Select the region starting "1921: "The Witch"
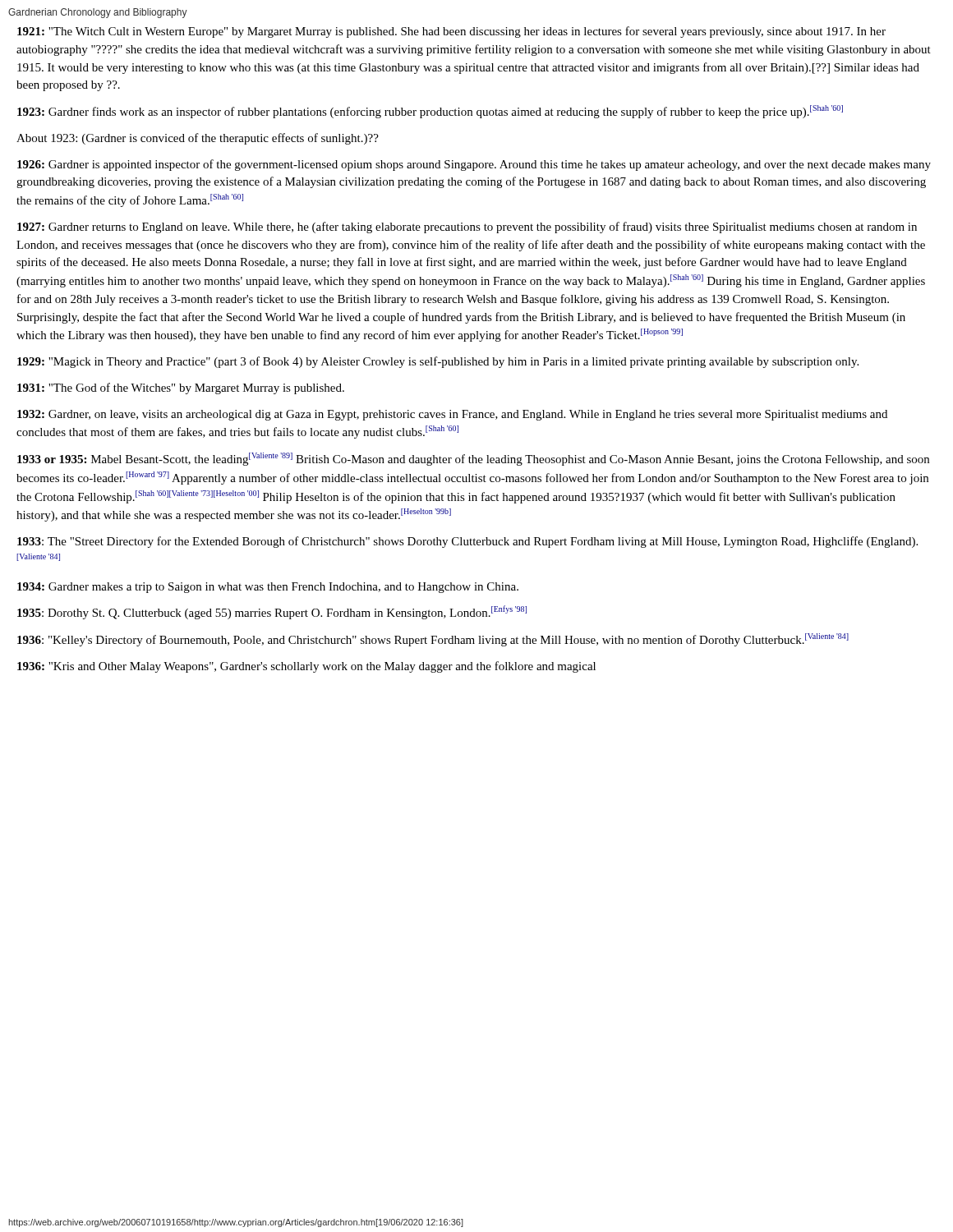The image size is (953, 1232). pyautogui.click(x=473, y=58)
